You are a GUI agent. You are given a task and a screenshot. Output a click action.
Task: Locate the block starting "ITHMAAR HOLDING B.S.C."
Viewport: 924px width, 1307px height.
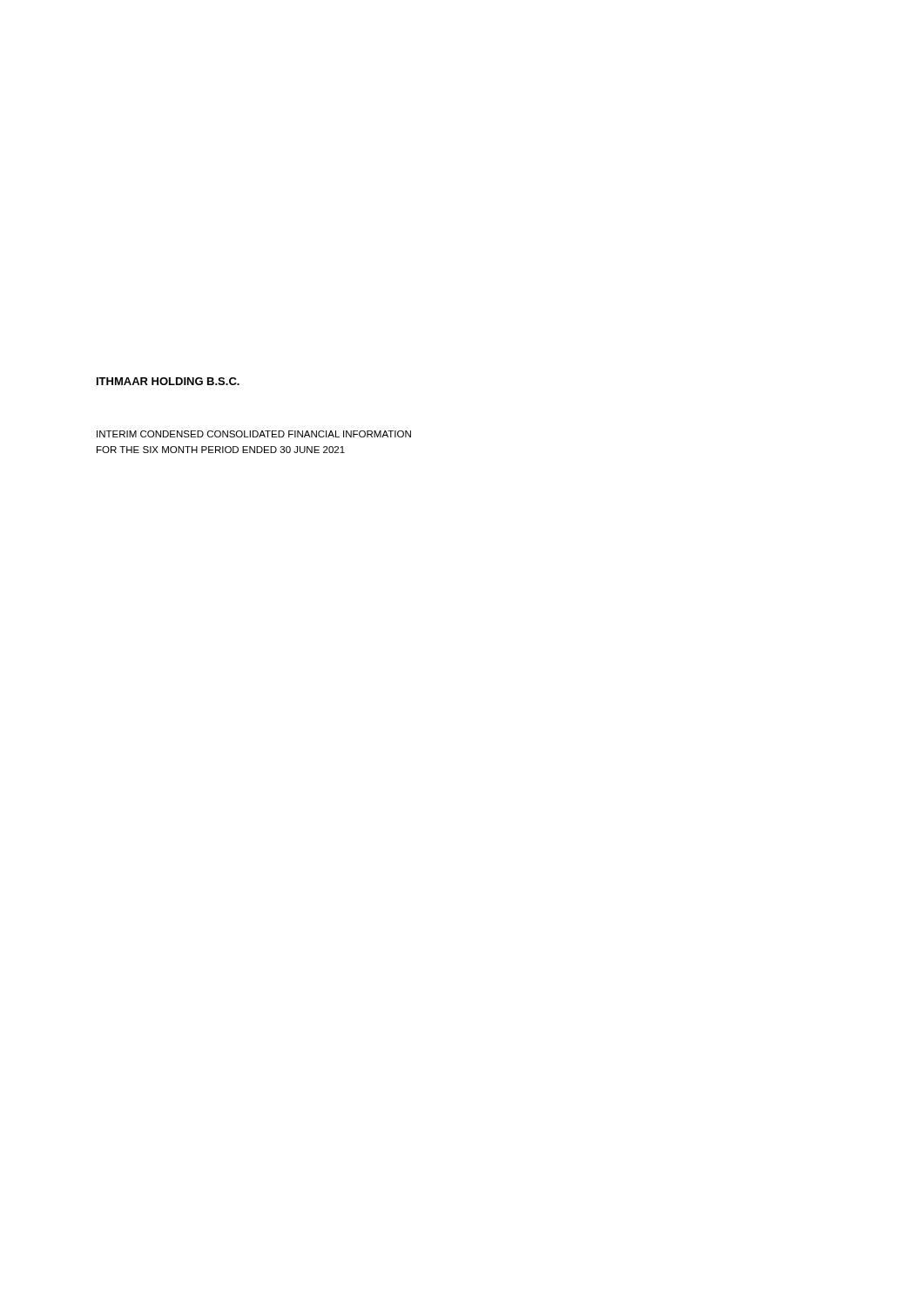[168, 381]
